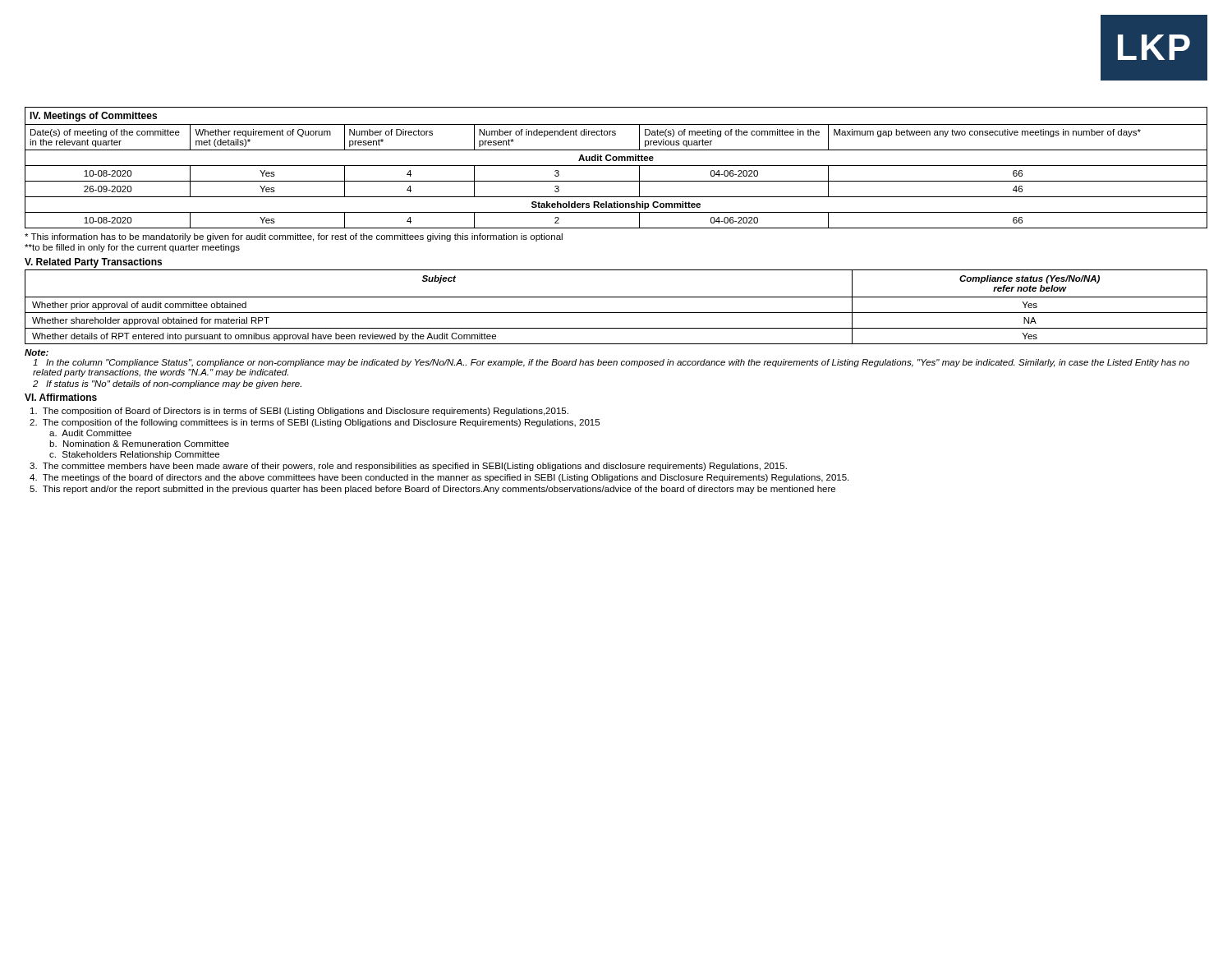The width and height of the screenshot is (1232, 953).
Task: Locate the text "VI. Affirmations"
Action: 61,398
